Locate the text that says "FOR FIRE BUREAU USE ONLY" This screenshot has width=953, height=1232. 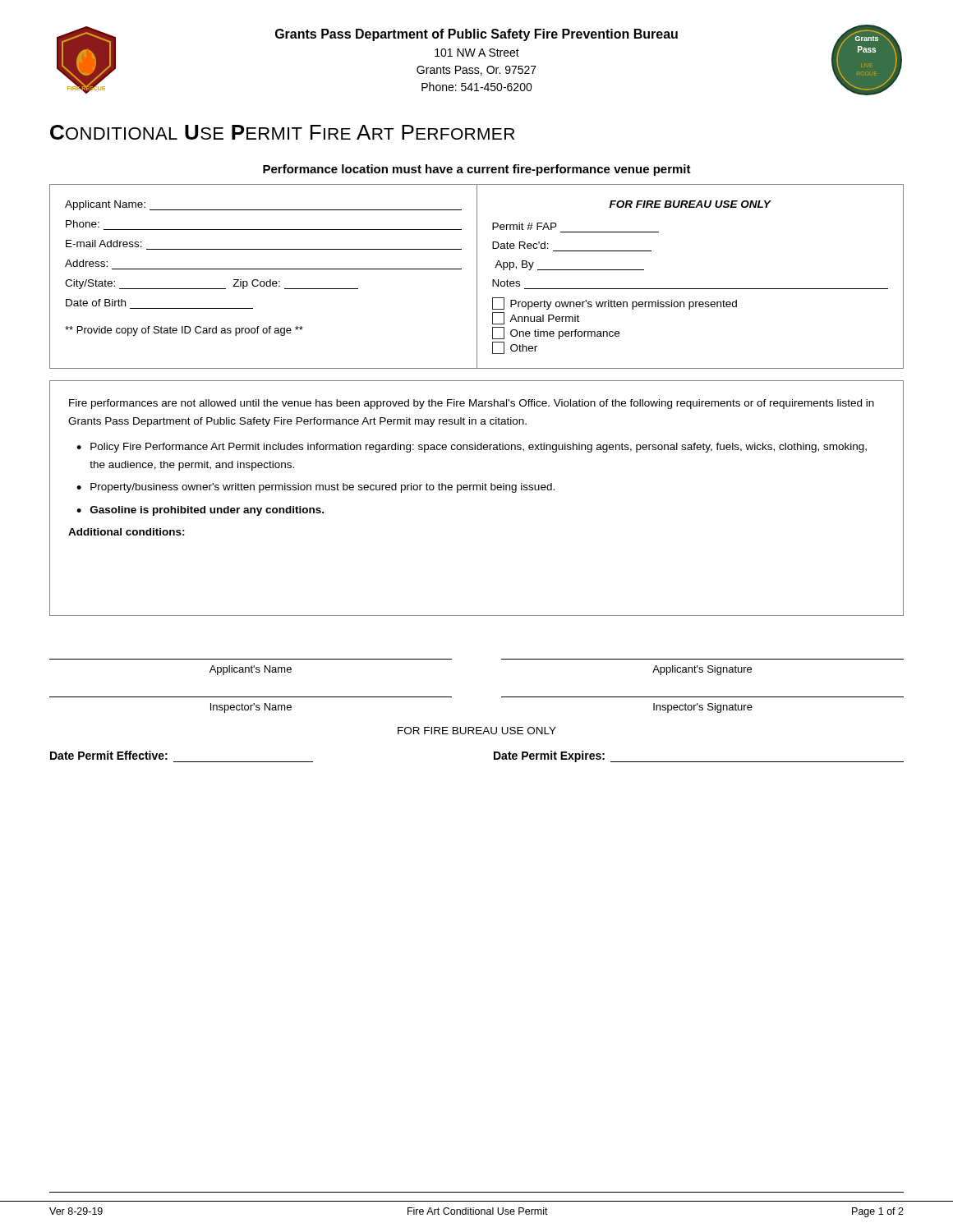coord(476,730)
